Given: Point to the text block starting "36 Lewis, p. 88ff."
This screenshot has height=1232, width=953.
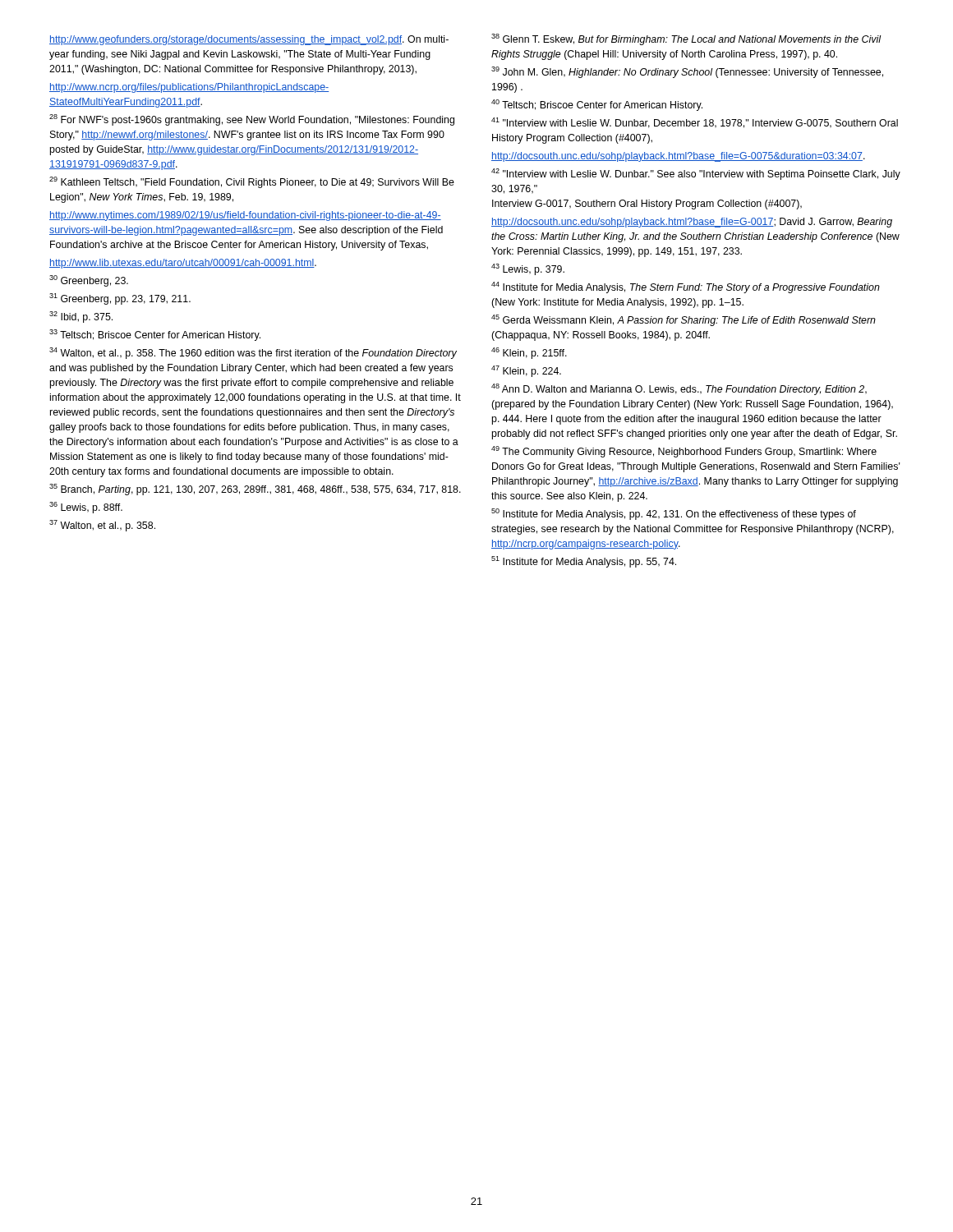Looking at the screenshot, I should tap(86, 507).
